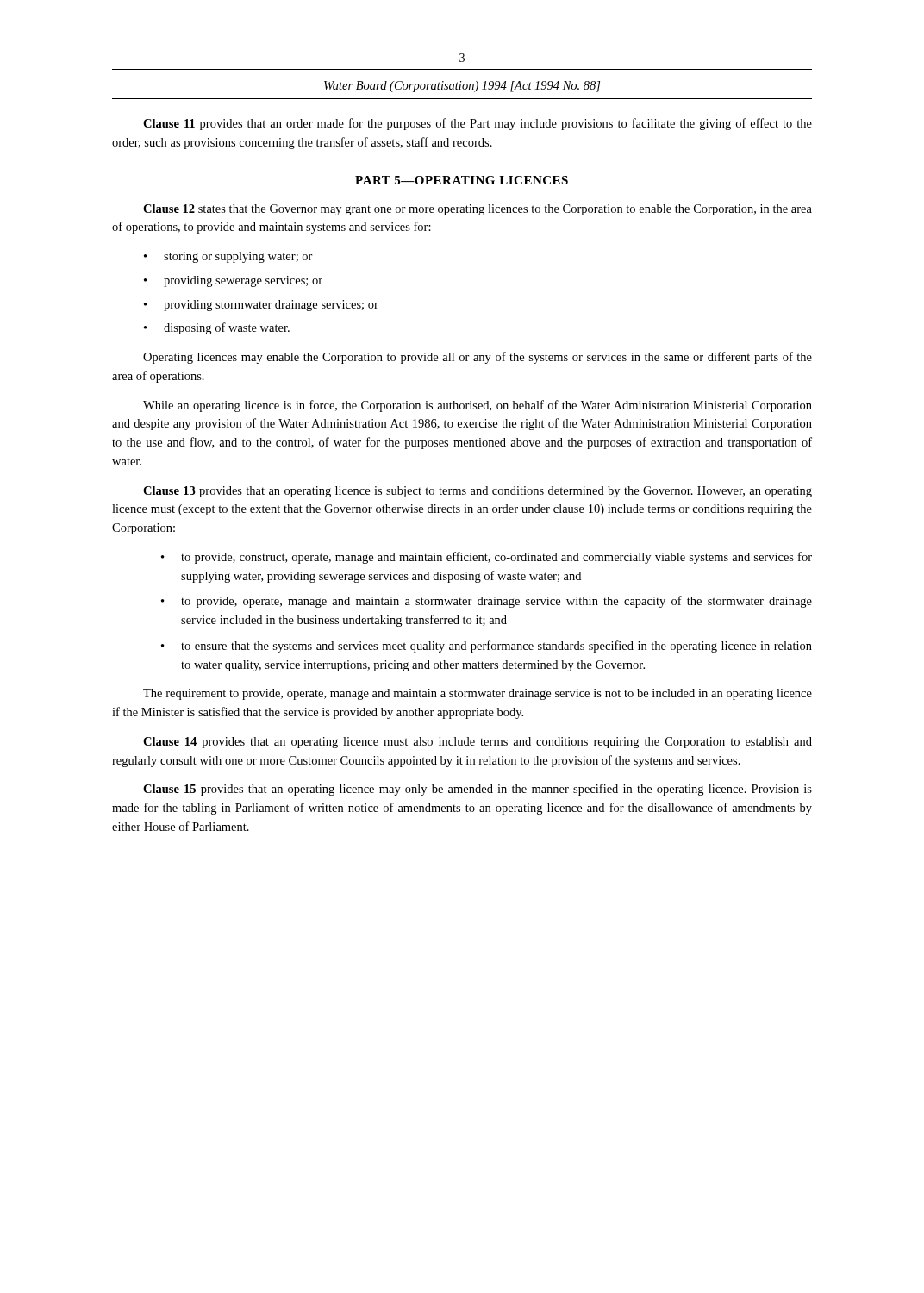The height and width of the screenshot is (1293, 924).
Task: Find the list item that reads "to provide, construct, operate, manage and maintain"
Action: point(496,566)
